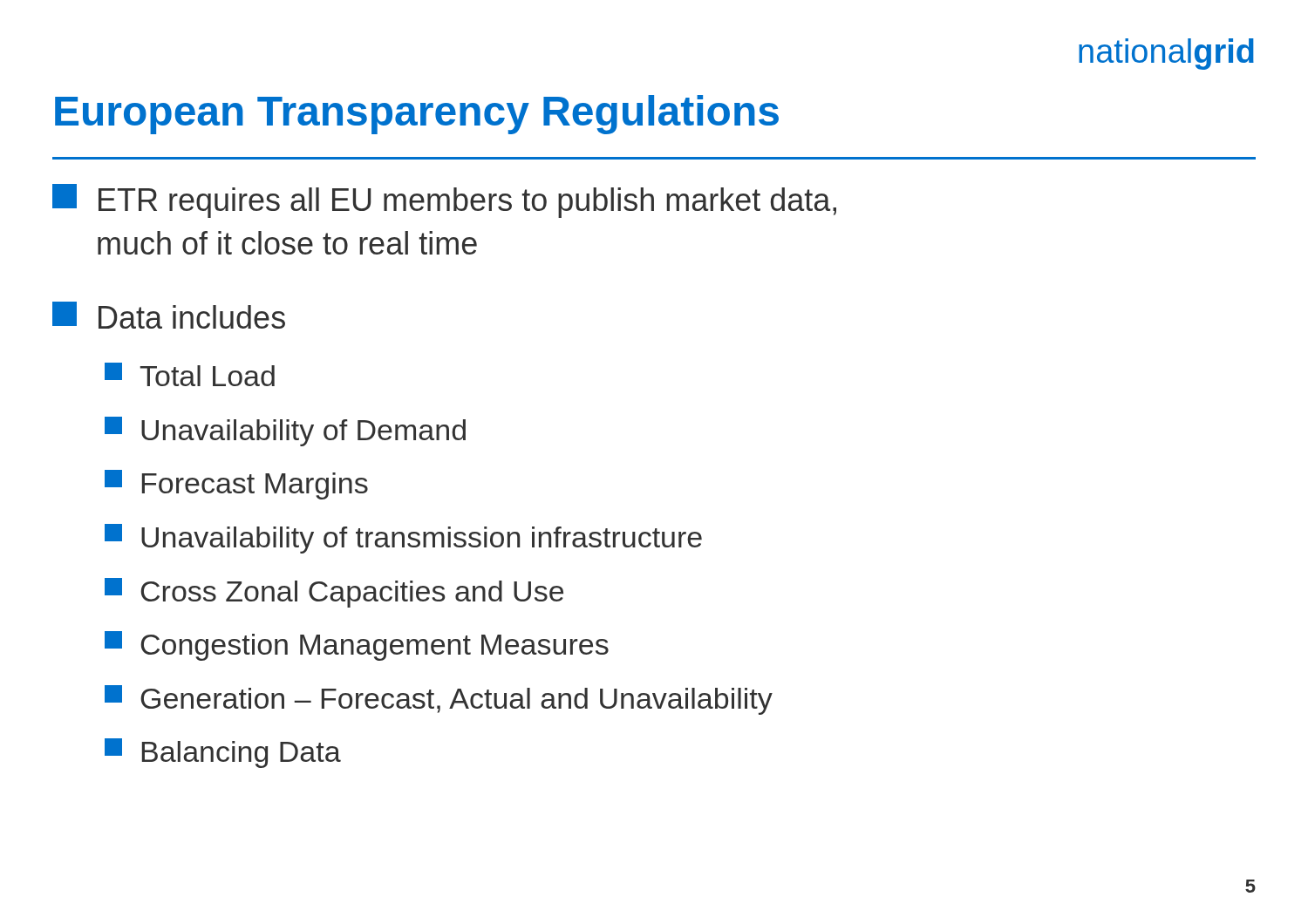Where is the passage that starts "ETR requires all EU members"?
The image size is (1308, 924).
click(x=446, y=223)
